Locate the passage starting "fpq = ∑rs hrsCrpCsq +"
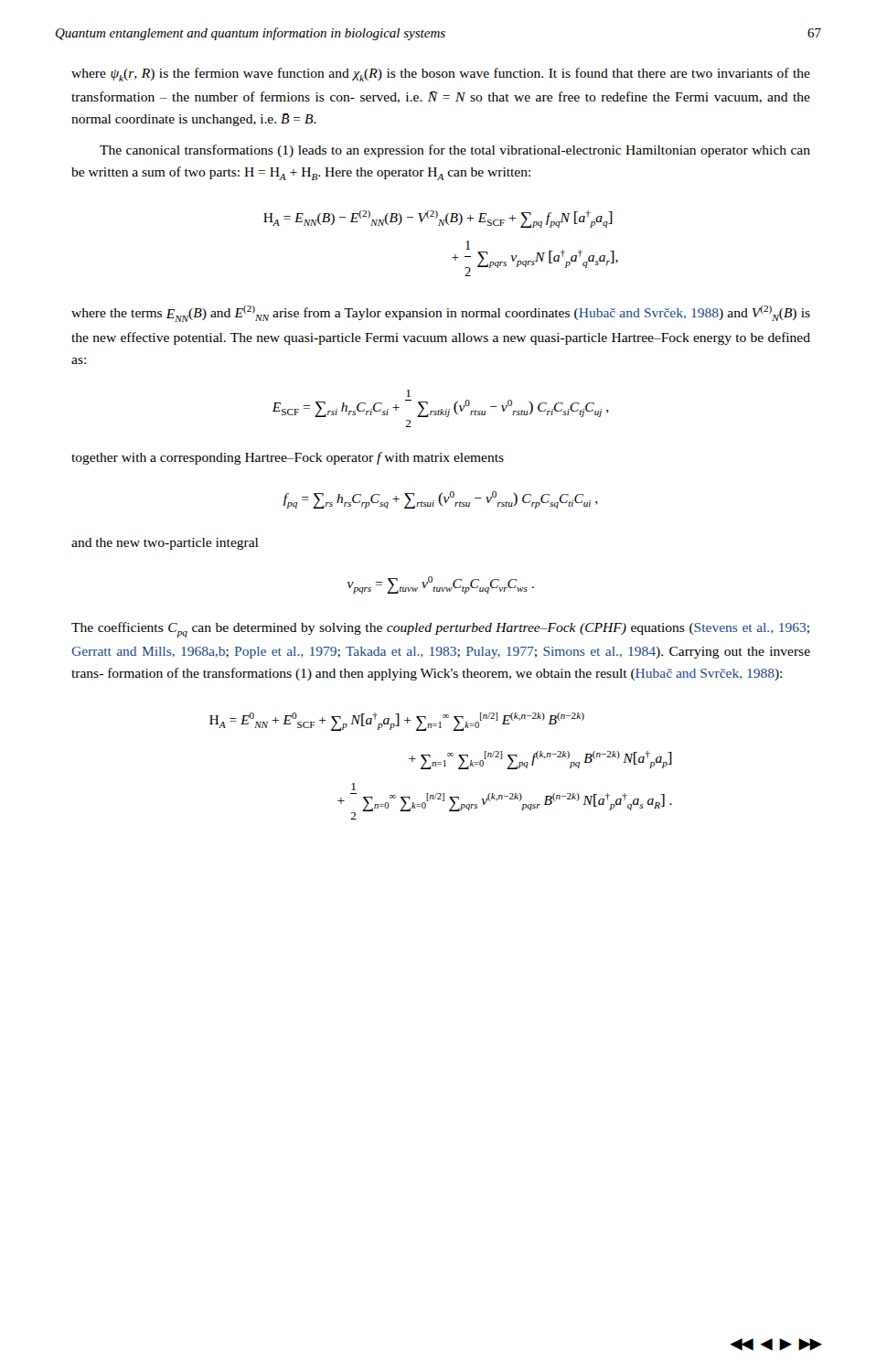 441,499
